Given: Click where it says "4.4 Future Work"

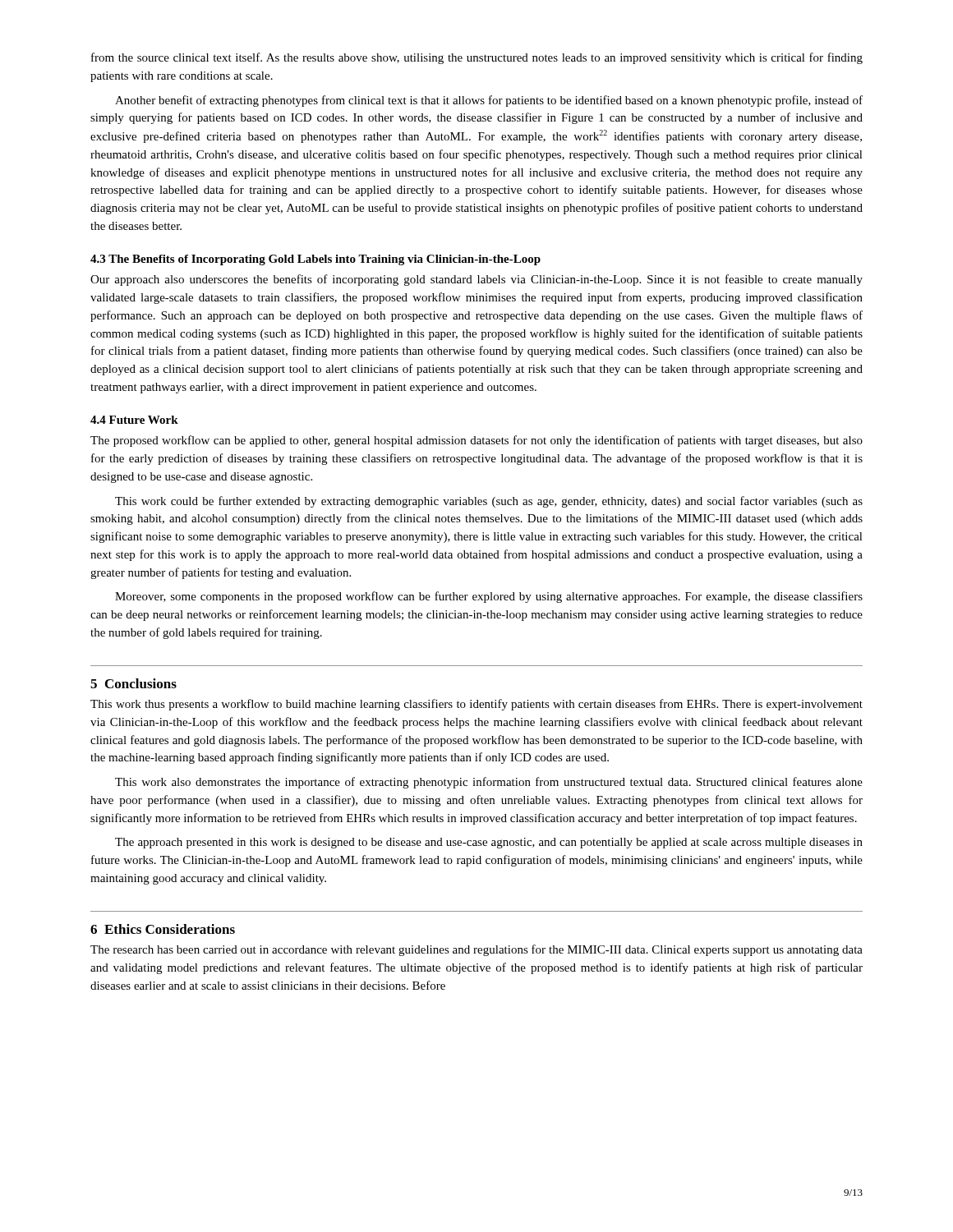Looking at the screenshot, I should coord(134,420).
